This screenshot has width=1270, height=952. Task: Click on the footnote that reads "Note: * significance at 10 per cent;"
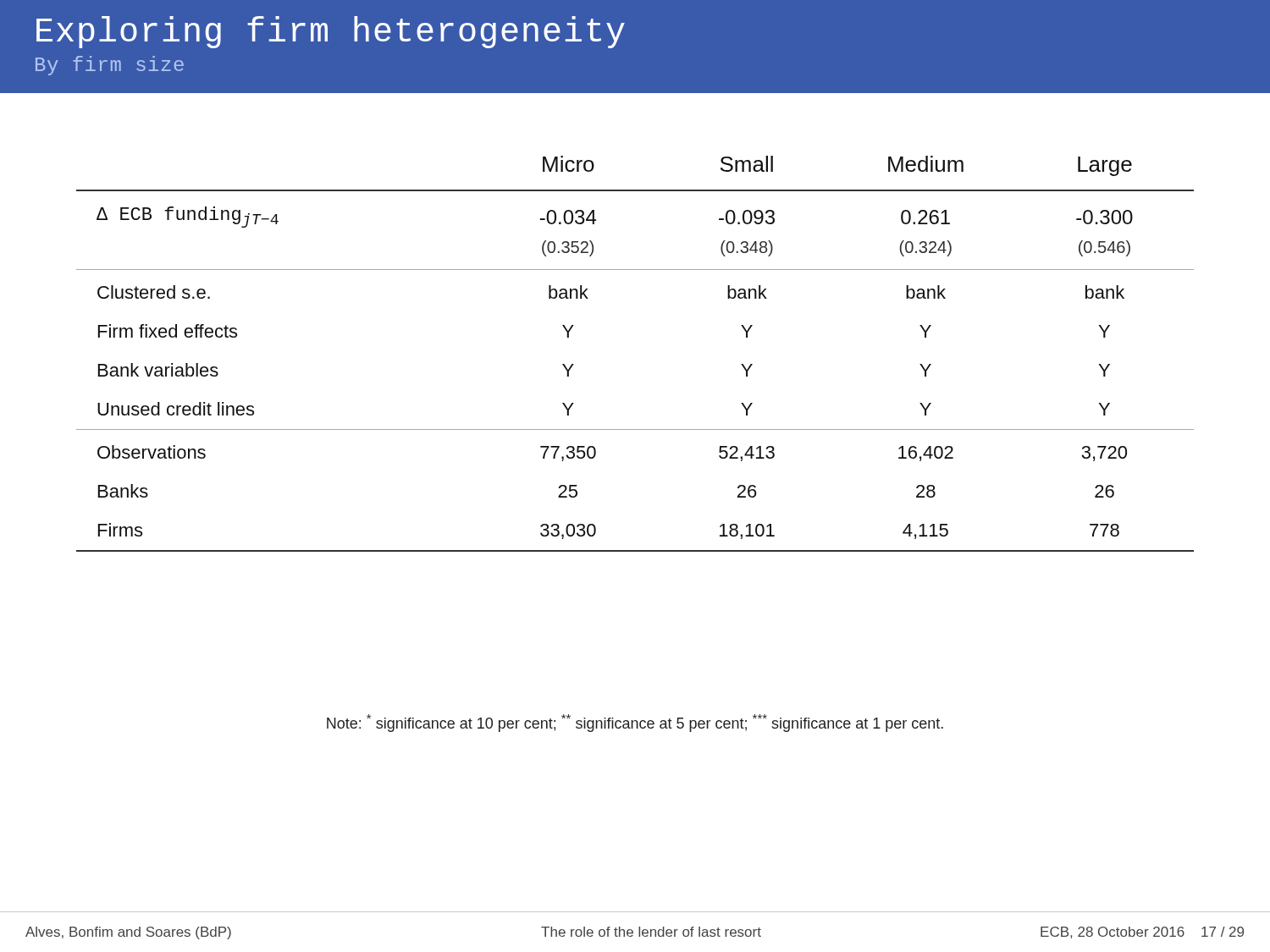tap(635, 721)
